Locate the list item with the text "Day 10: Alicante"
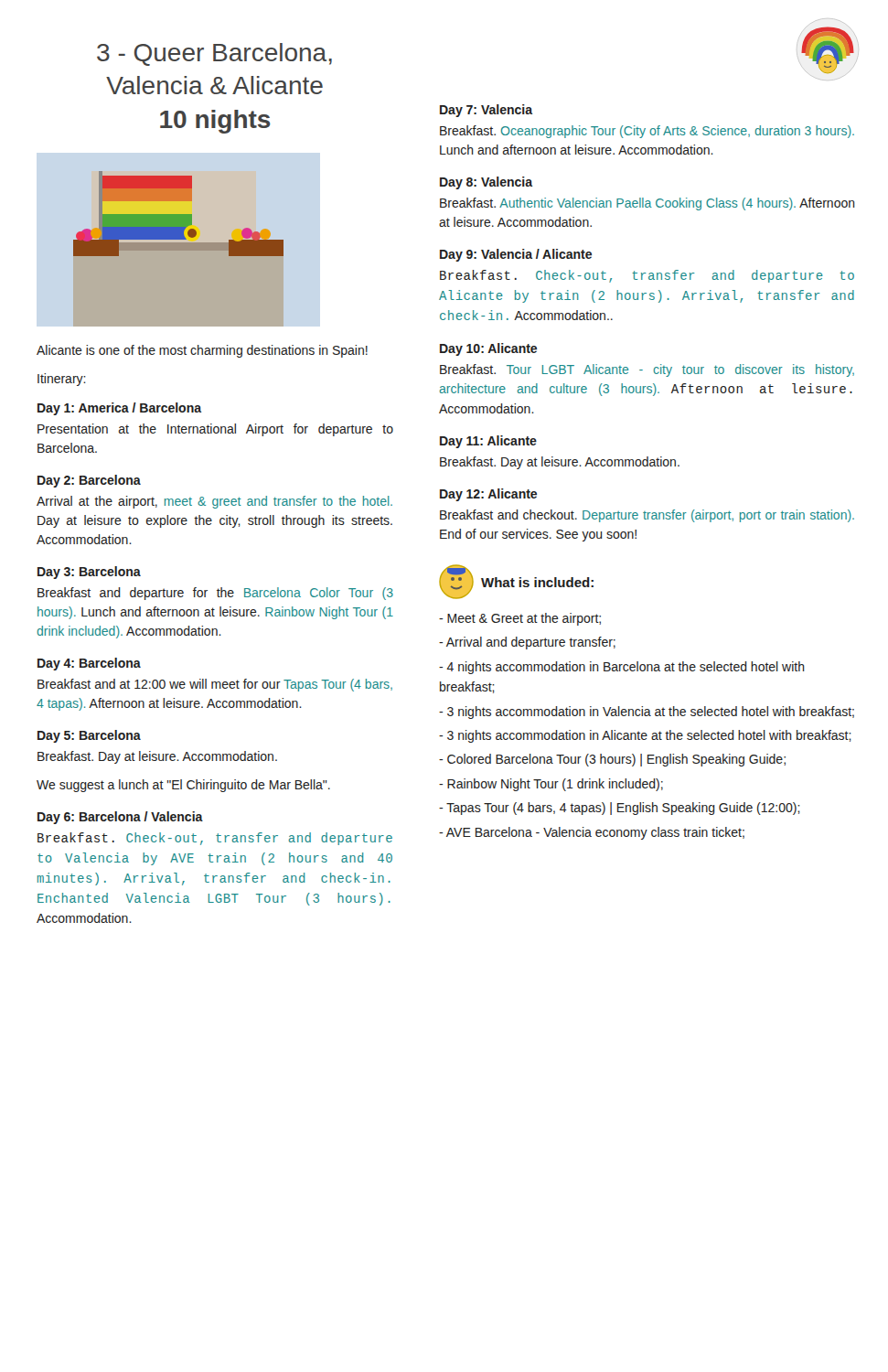888x1372 pixels. 647,379
